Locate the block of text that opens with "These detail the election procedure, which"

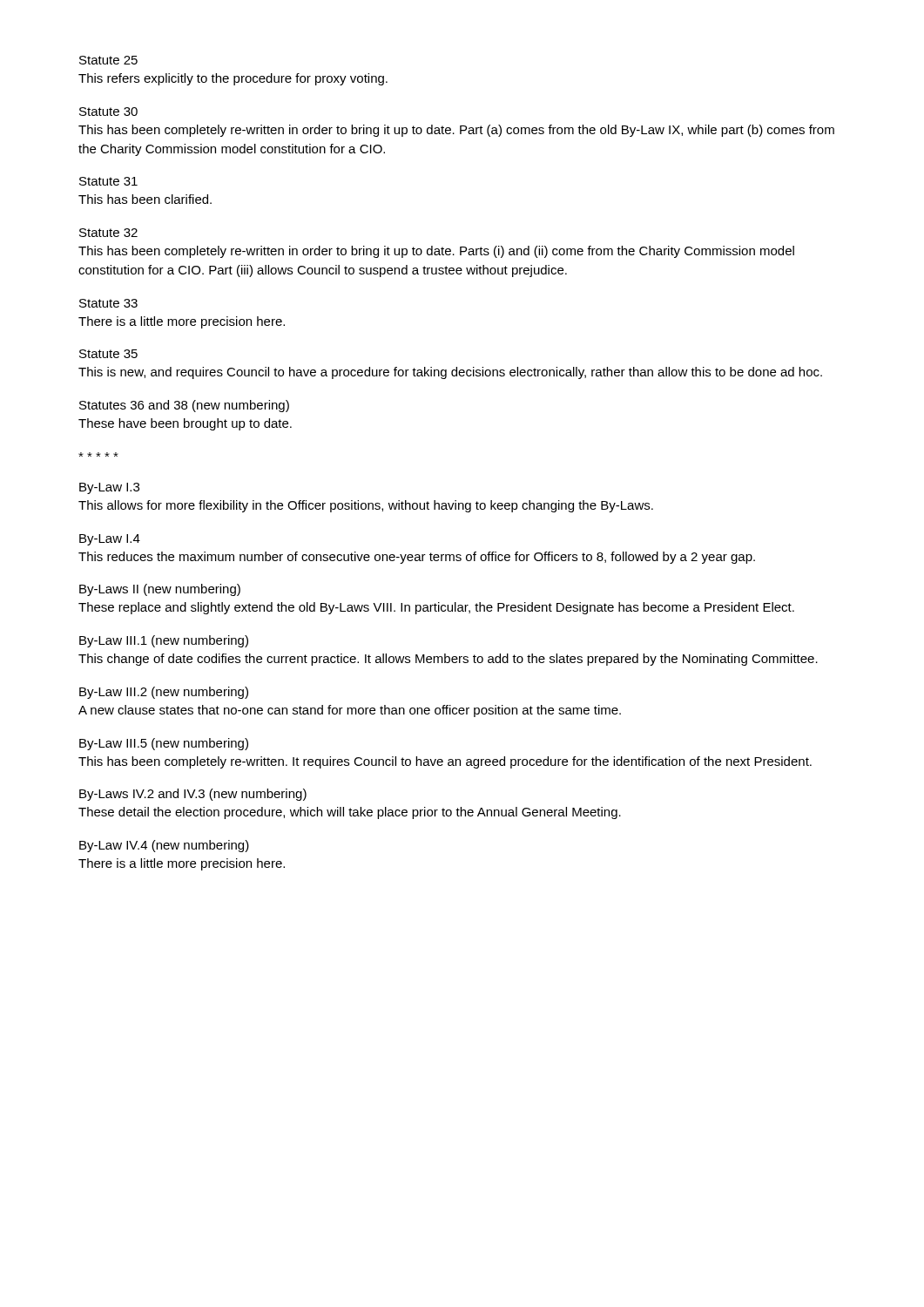click(x=350, y=812)
